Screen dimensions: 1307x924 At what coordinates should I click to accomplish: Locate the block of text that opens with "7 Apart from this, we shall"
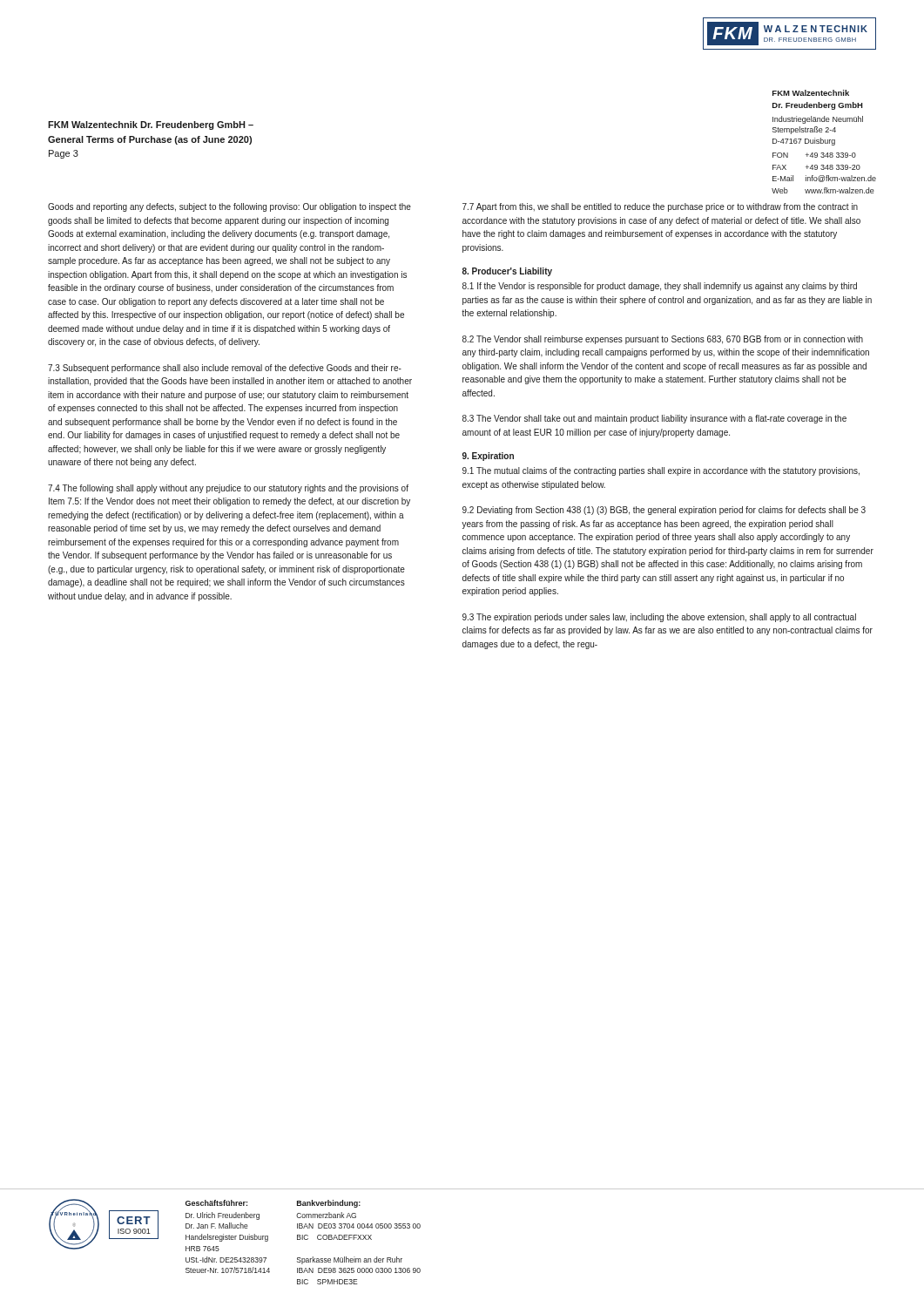(661, 227)
